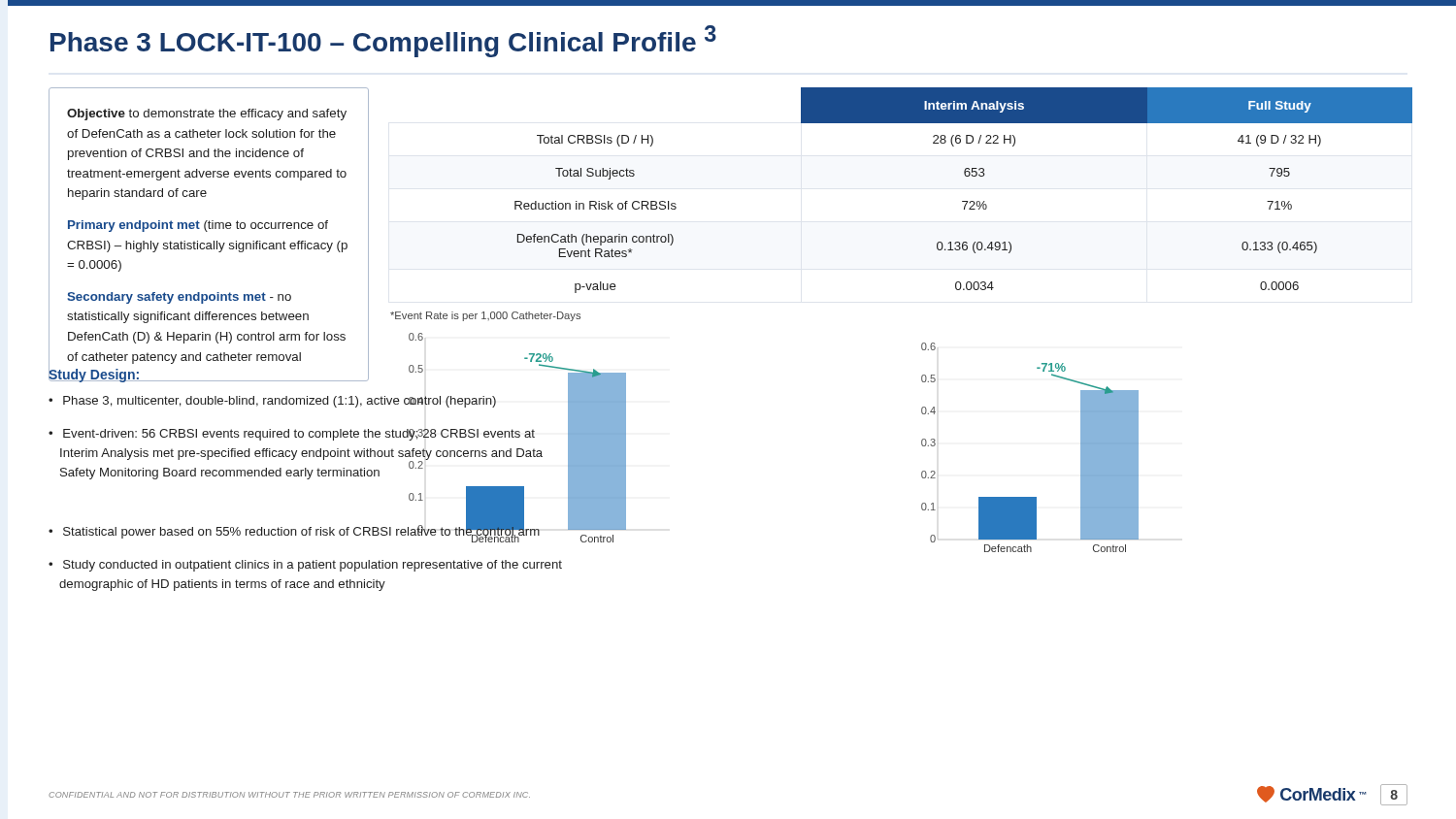Navigate to the region starting "Study Design:"
This screenshot has height=819, width=1456.
click(x=94, y=375)
